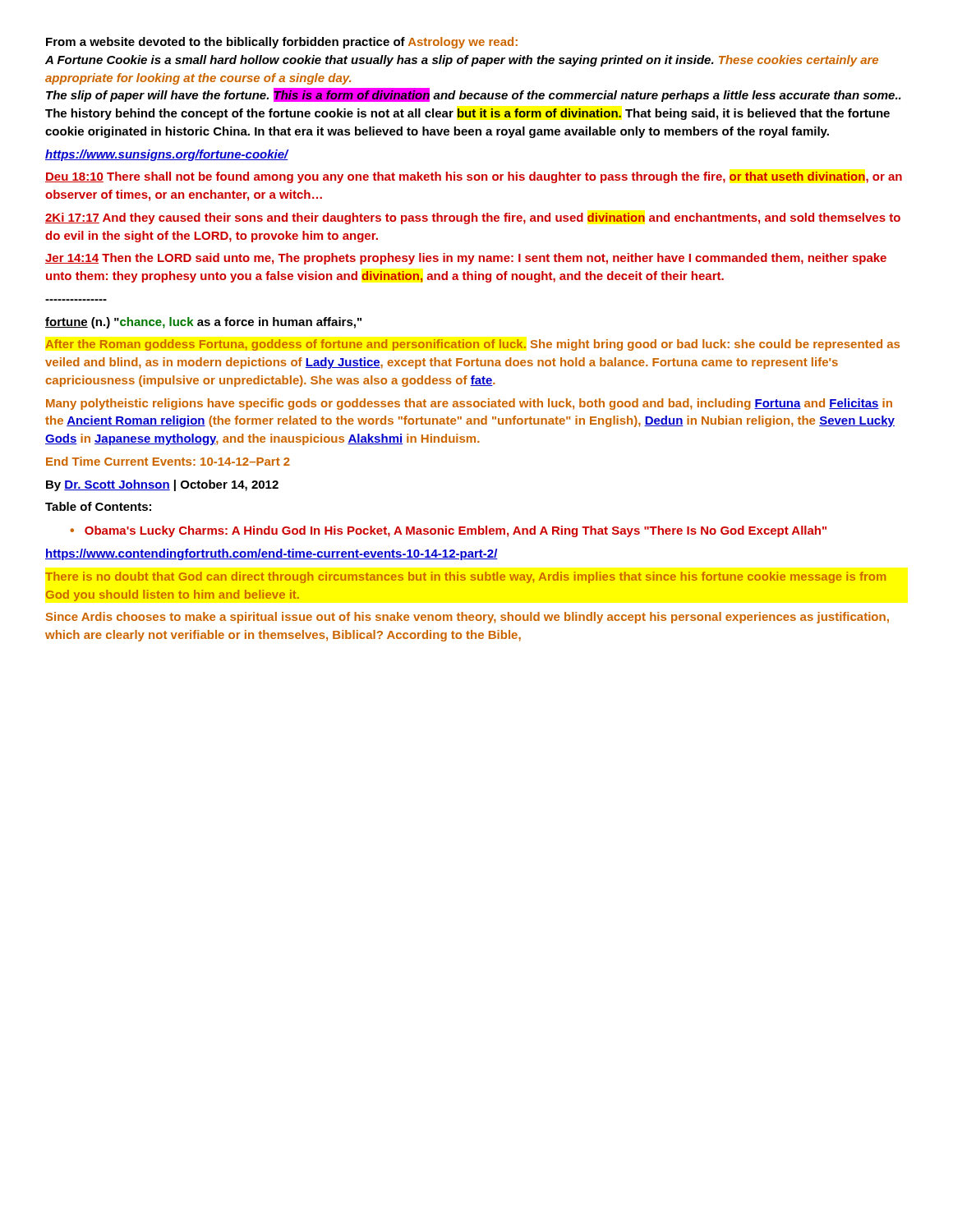Screen dimensions: 1232x953
Task: Find the region starting "Since Ardis chooses to make a"
Action: click(467, 626)
